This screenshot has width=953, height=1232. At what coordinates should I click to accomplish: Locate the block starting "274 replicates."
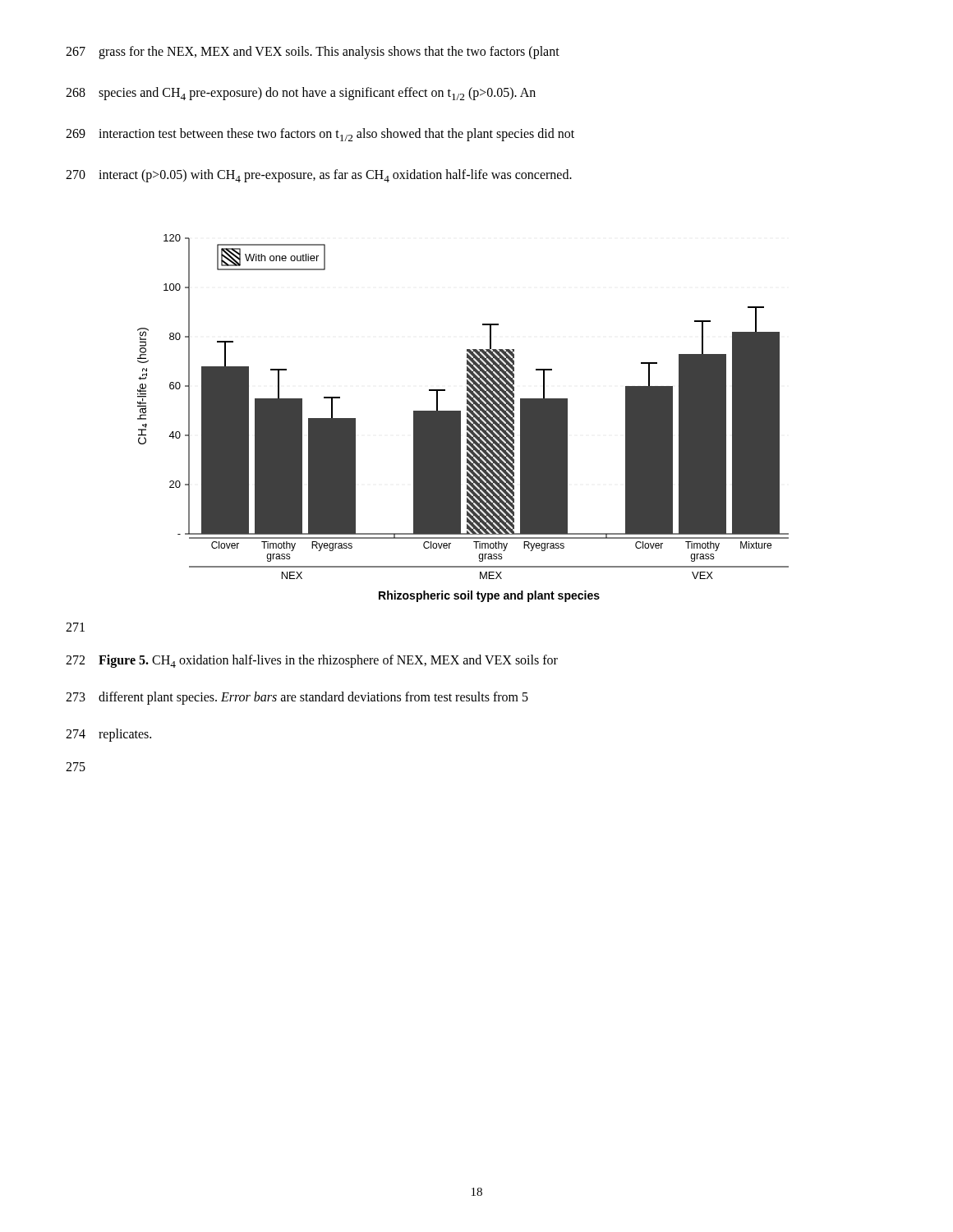pos(109,734)
